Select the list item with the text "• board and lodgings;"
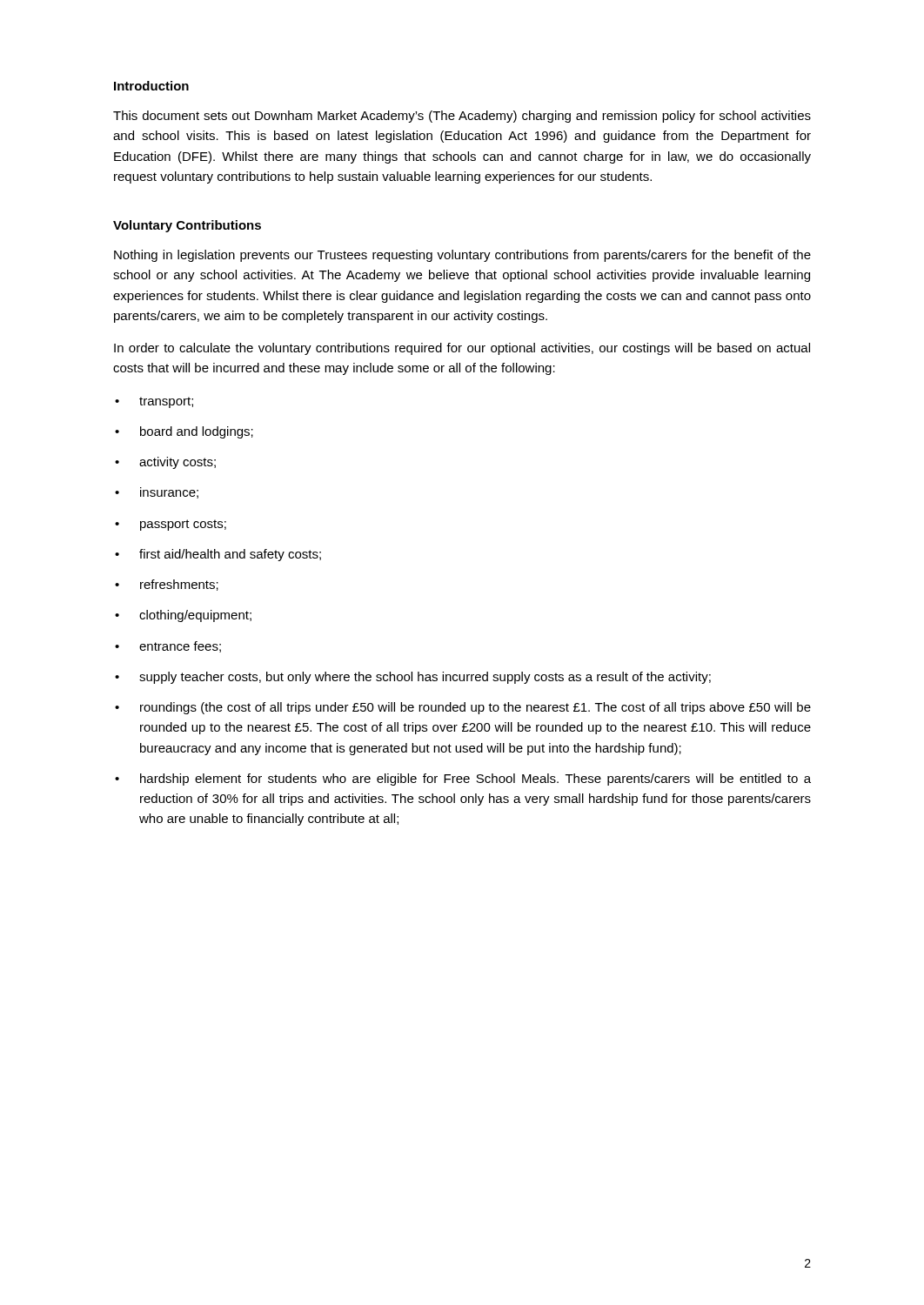924x1305 pixels. 184,432
